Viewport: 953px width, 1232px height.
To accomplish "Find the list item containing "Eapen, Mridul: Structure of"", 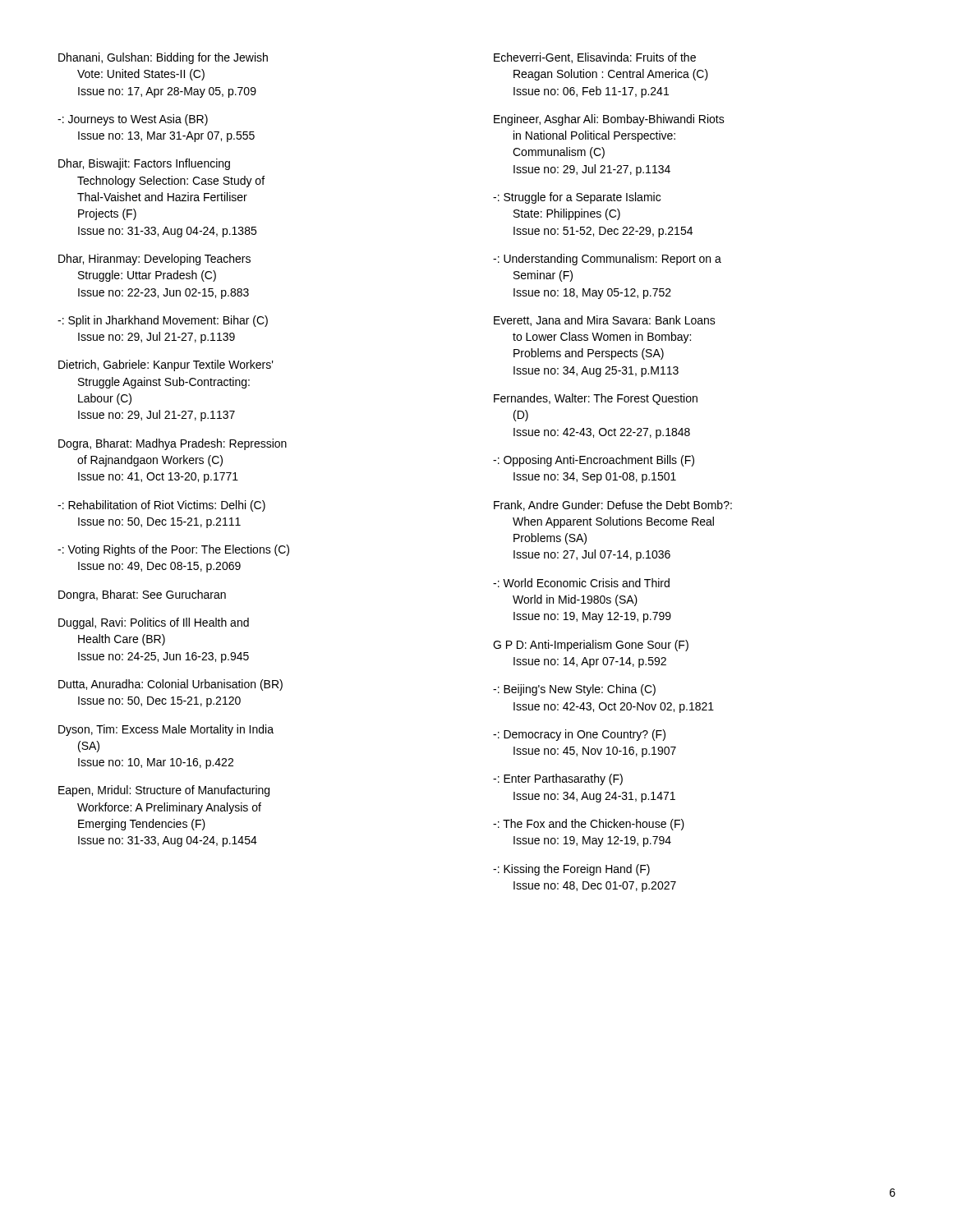I will 259,816.
